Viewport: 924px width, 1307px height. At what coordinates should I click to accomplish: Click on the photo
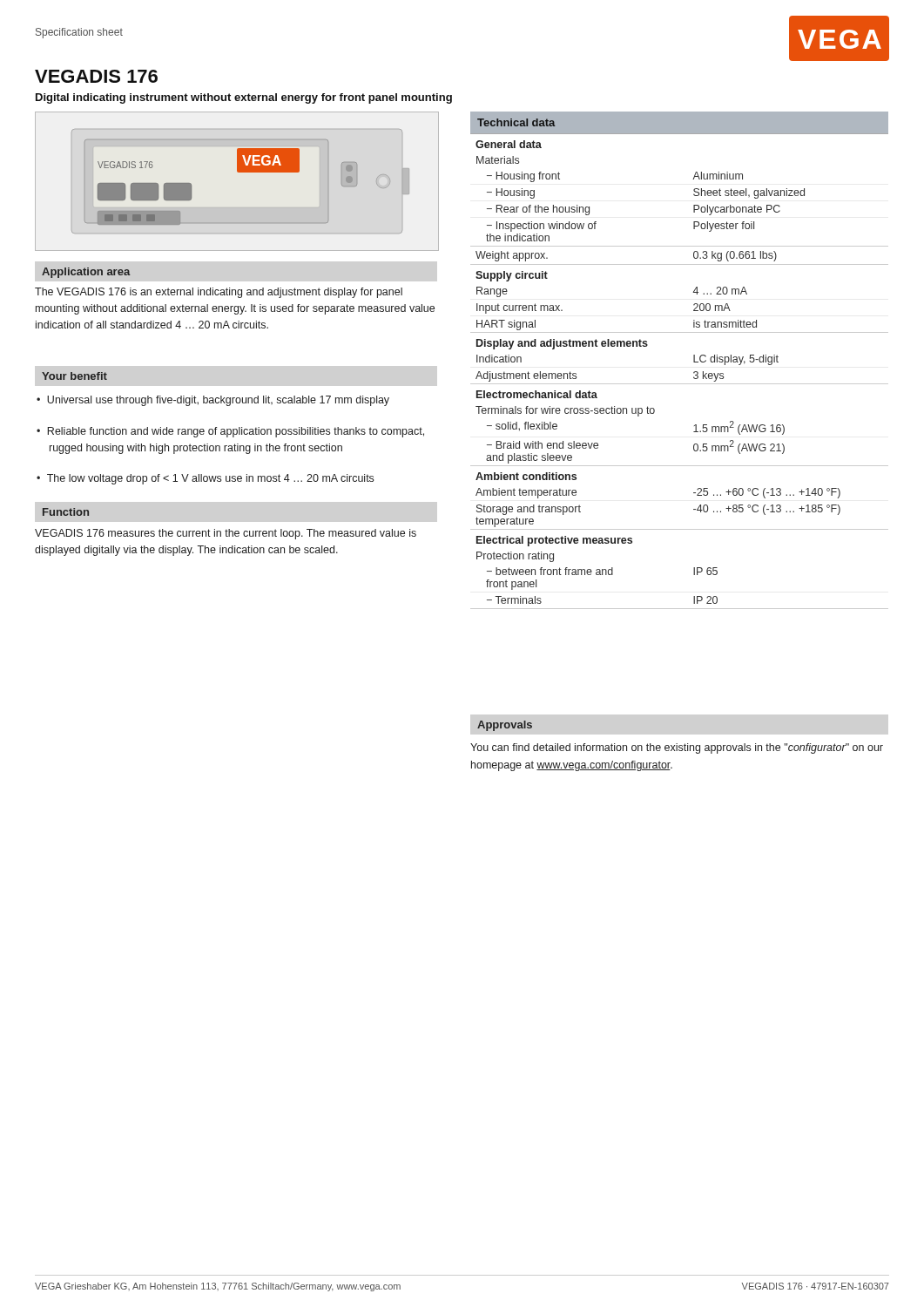[237, 181]
